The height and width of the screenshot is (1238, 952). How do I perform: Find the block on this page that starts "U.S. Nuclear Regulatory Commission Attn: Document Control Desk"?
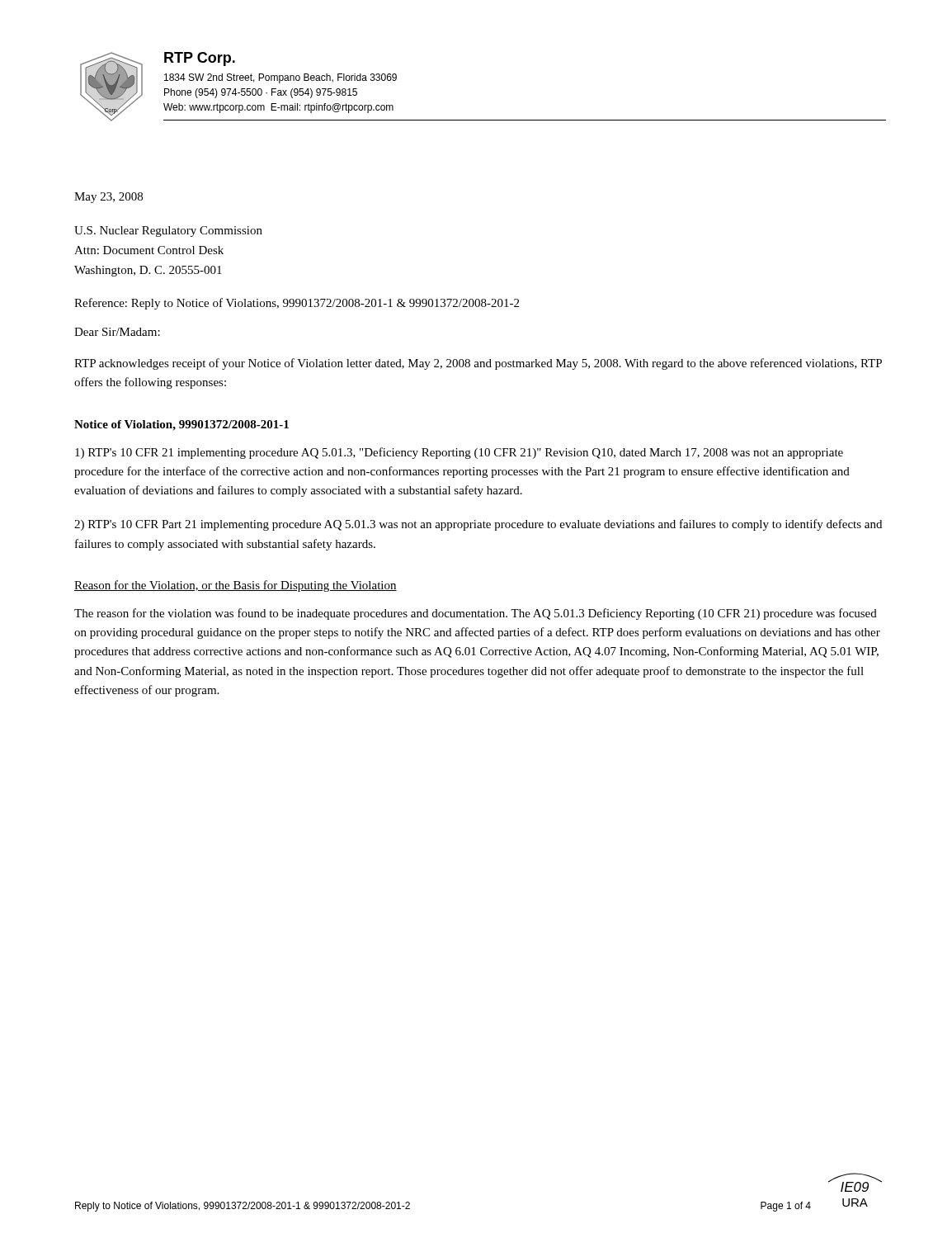(x=168, y=250)
